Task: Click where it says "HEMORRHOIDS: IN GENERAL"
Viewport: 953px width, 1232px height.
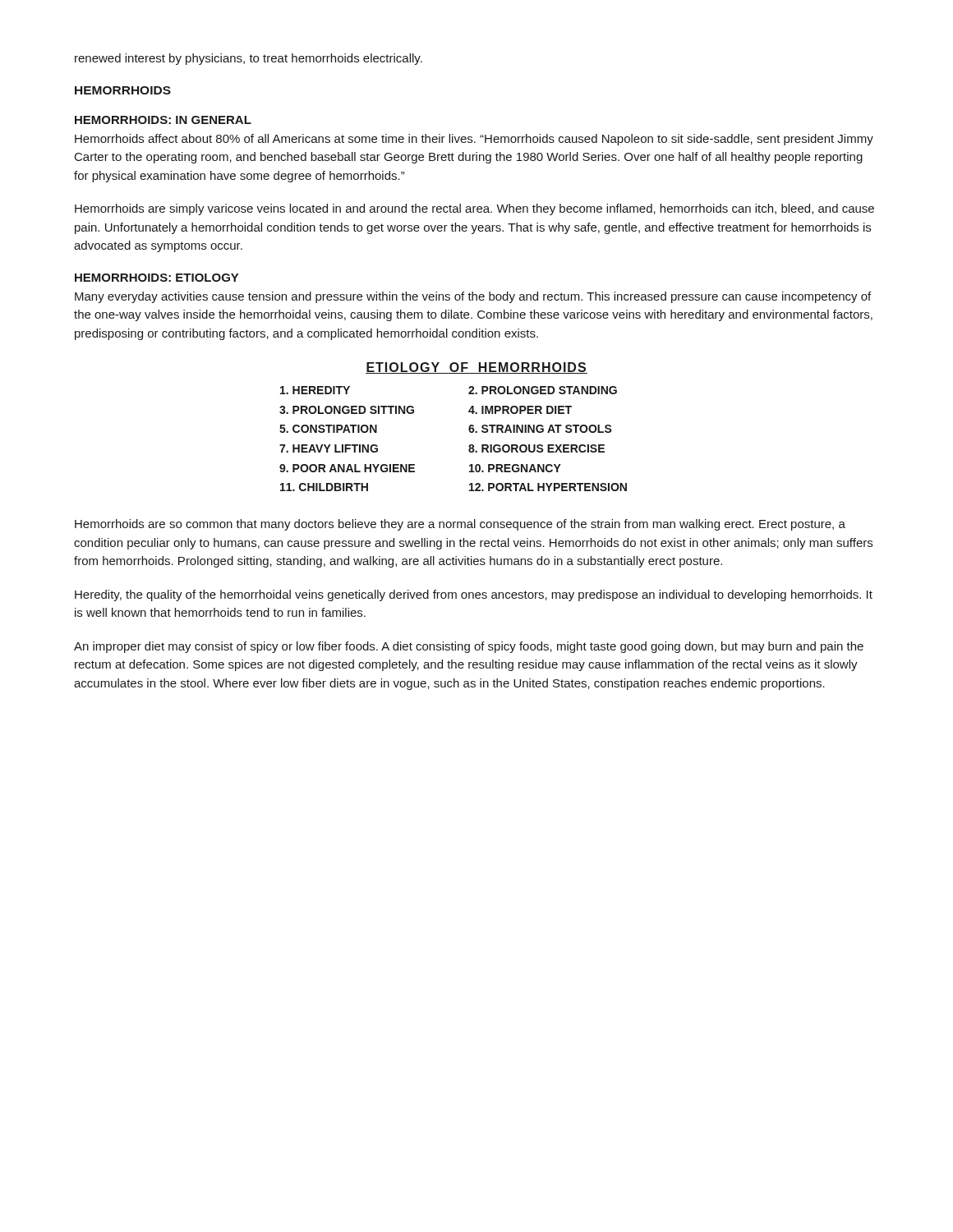Action: coord(163,119)
